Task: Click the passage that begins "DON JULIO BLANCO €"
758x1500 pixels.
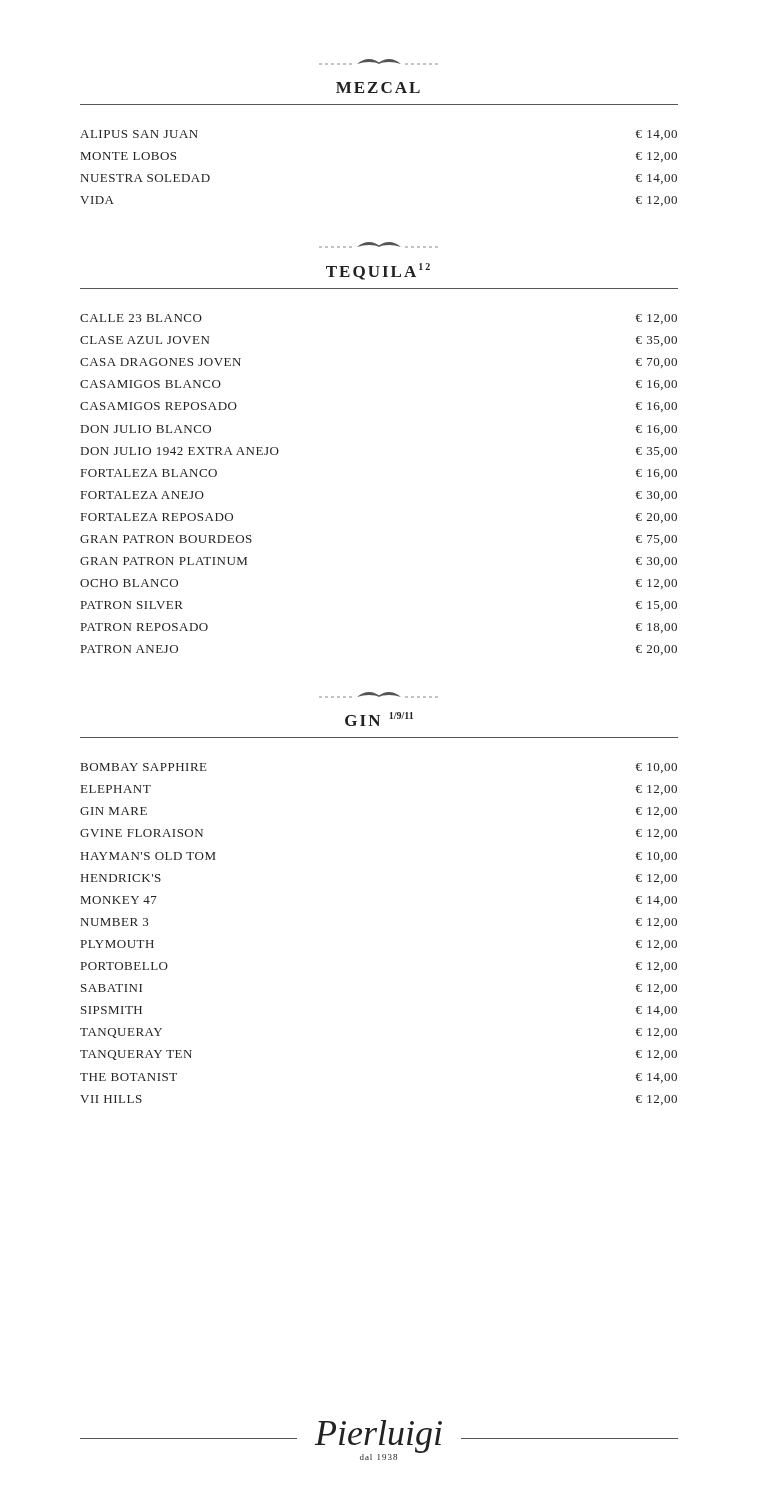Action: click(x=150, y=430)
